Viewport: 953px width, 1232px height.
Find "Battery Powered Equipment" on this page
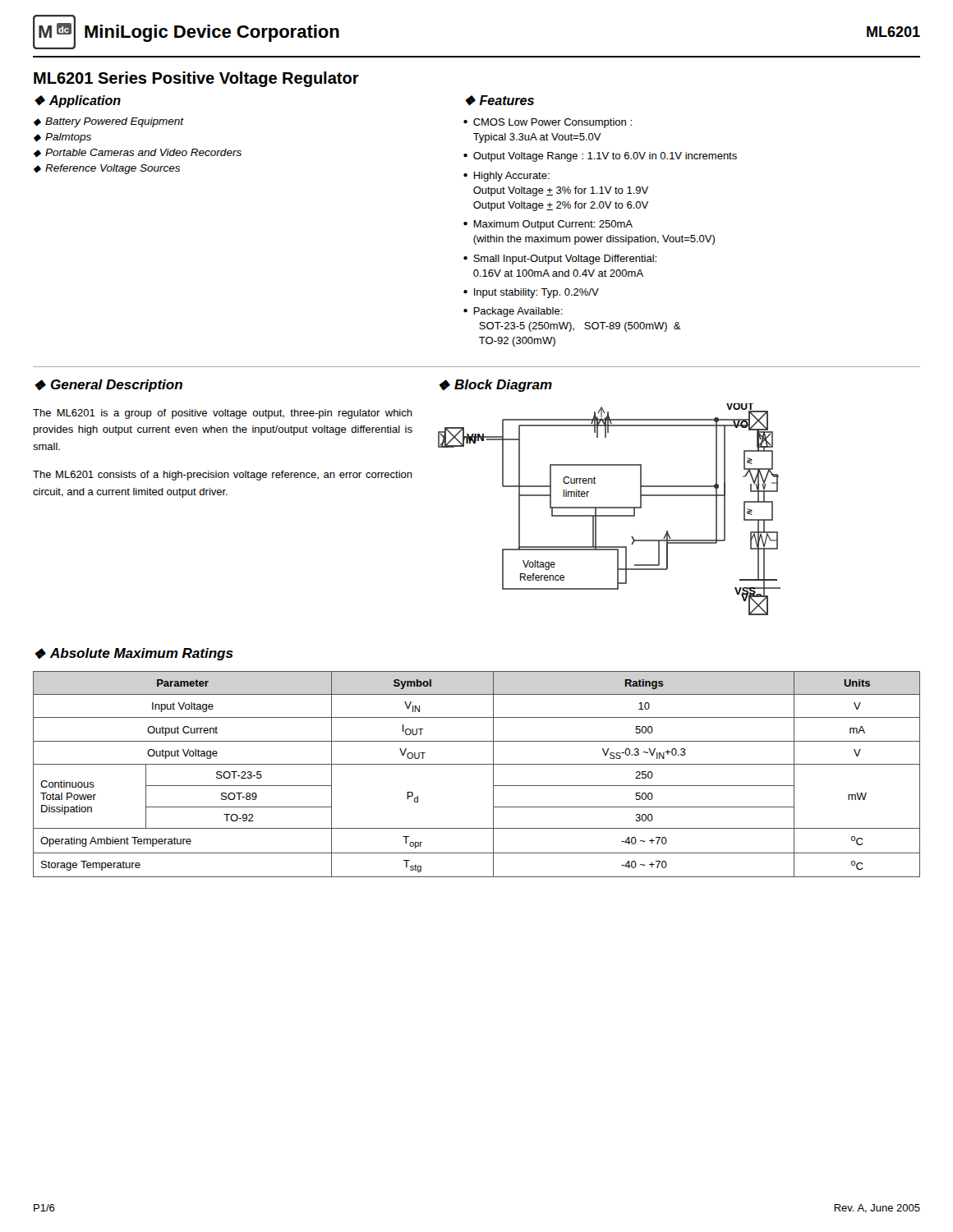tap(114, 121)
